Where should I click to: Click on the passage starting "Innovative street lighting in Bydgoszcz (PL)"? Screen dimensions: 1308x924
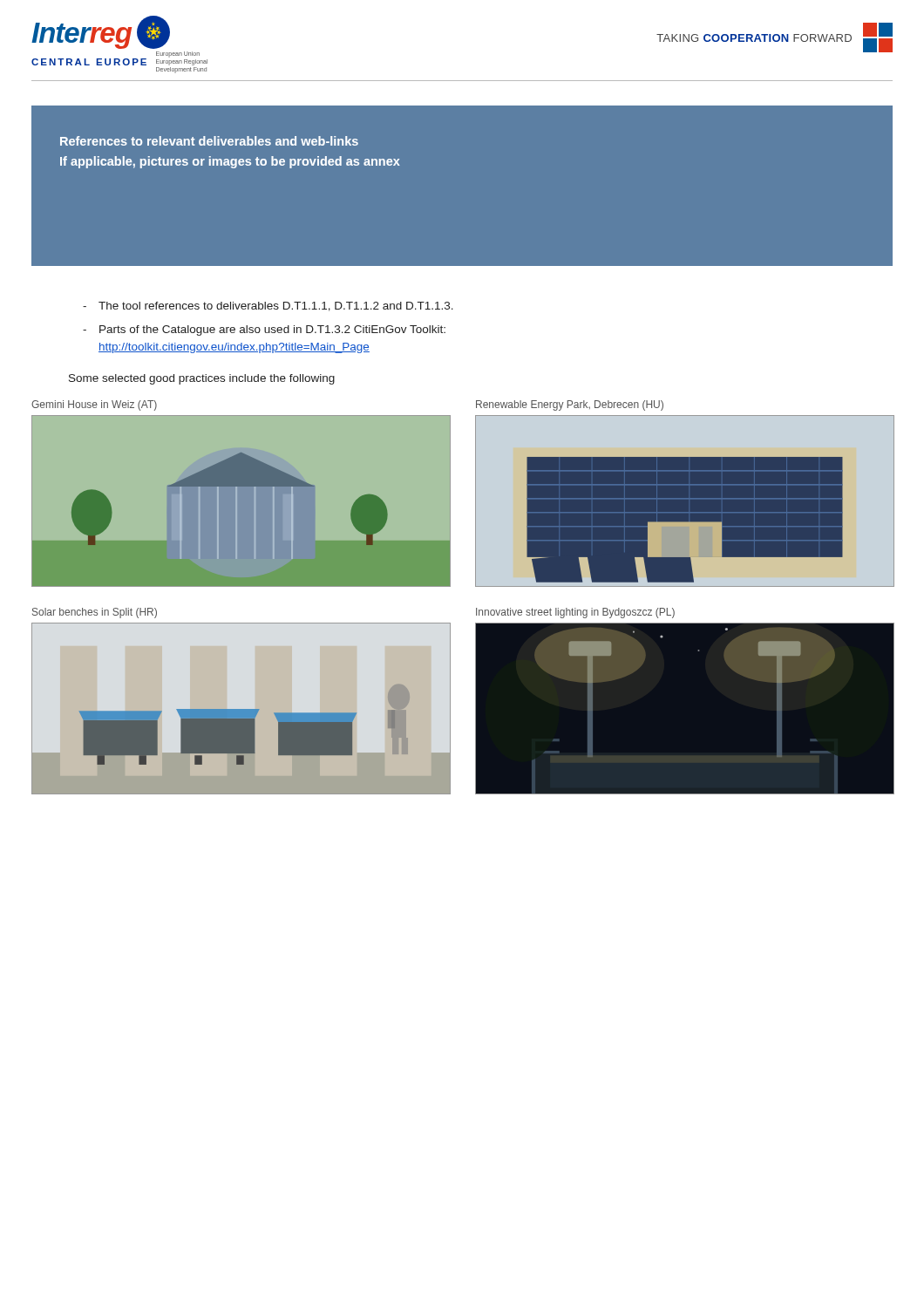point(575,612)
